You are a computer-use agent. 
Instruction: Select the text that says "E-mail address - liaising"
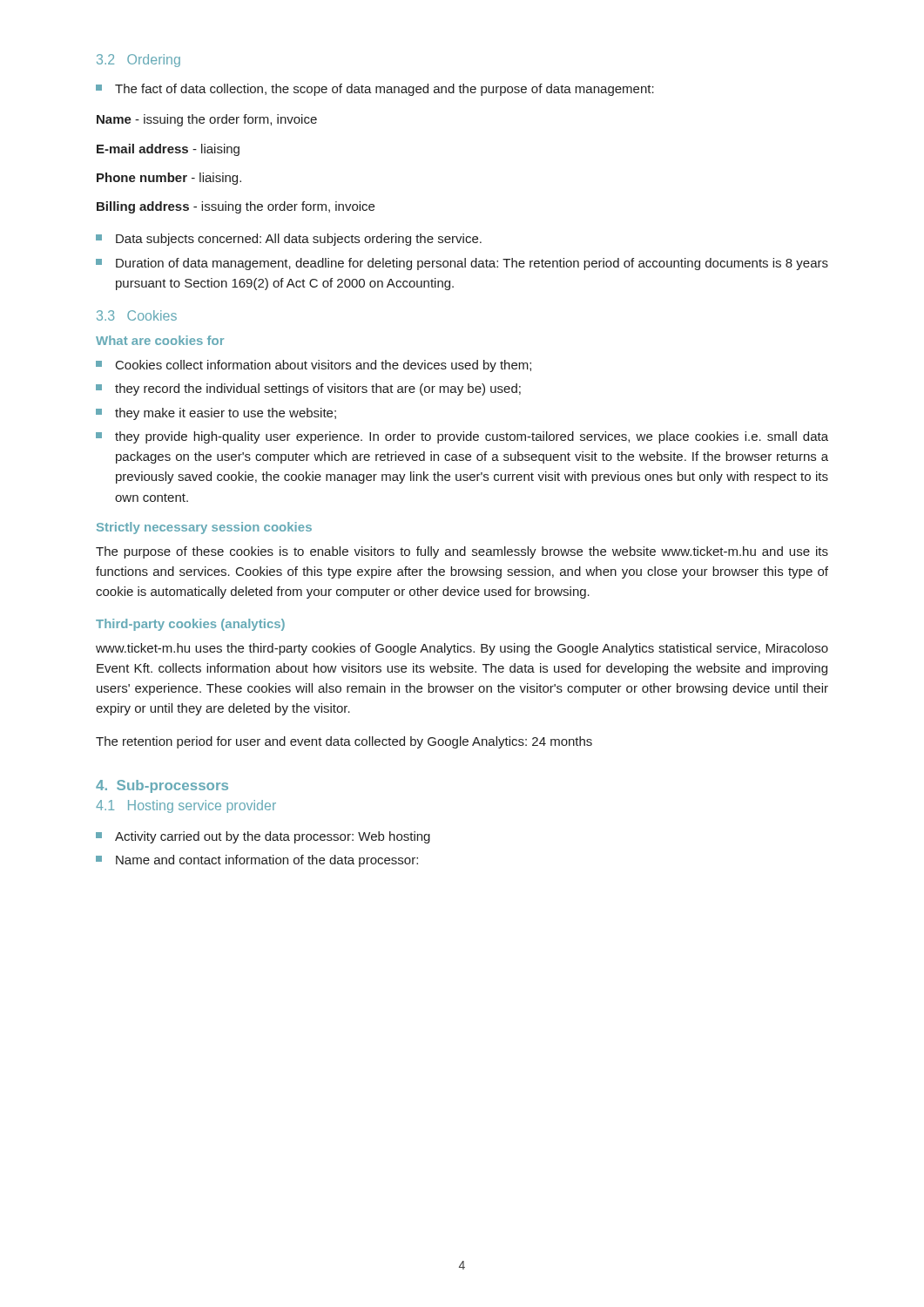tap(168, 148)
